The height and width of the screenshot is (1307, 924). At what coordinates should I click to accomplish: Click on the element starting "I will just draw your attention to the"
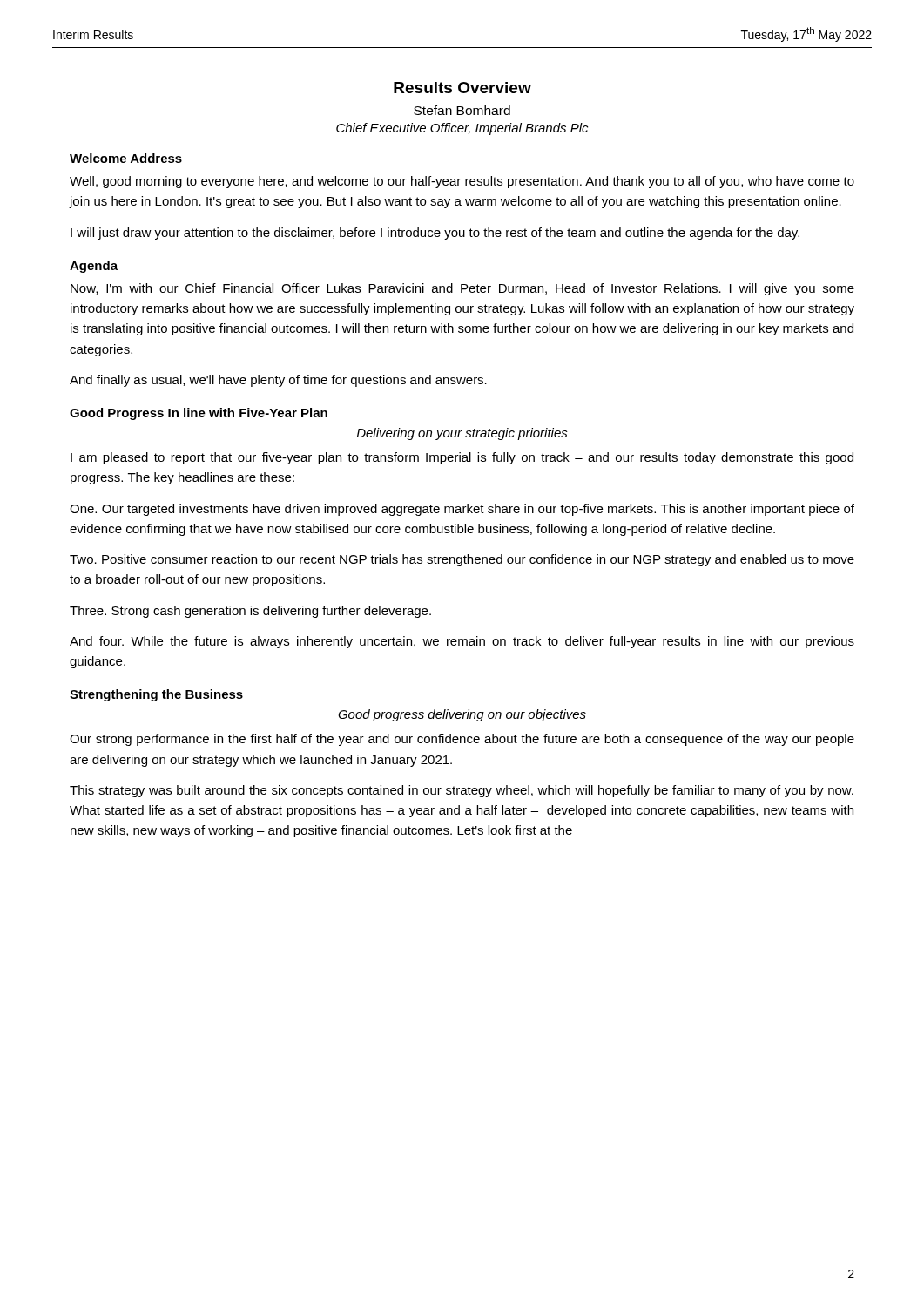pos(435,232)
